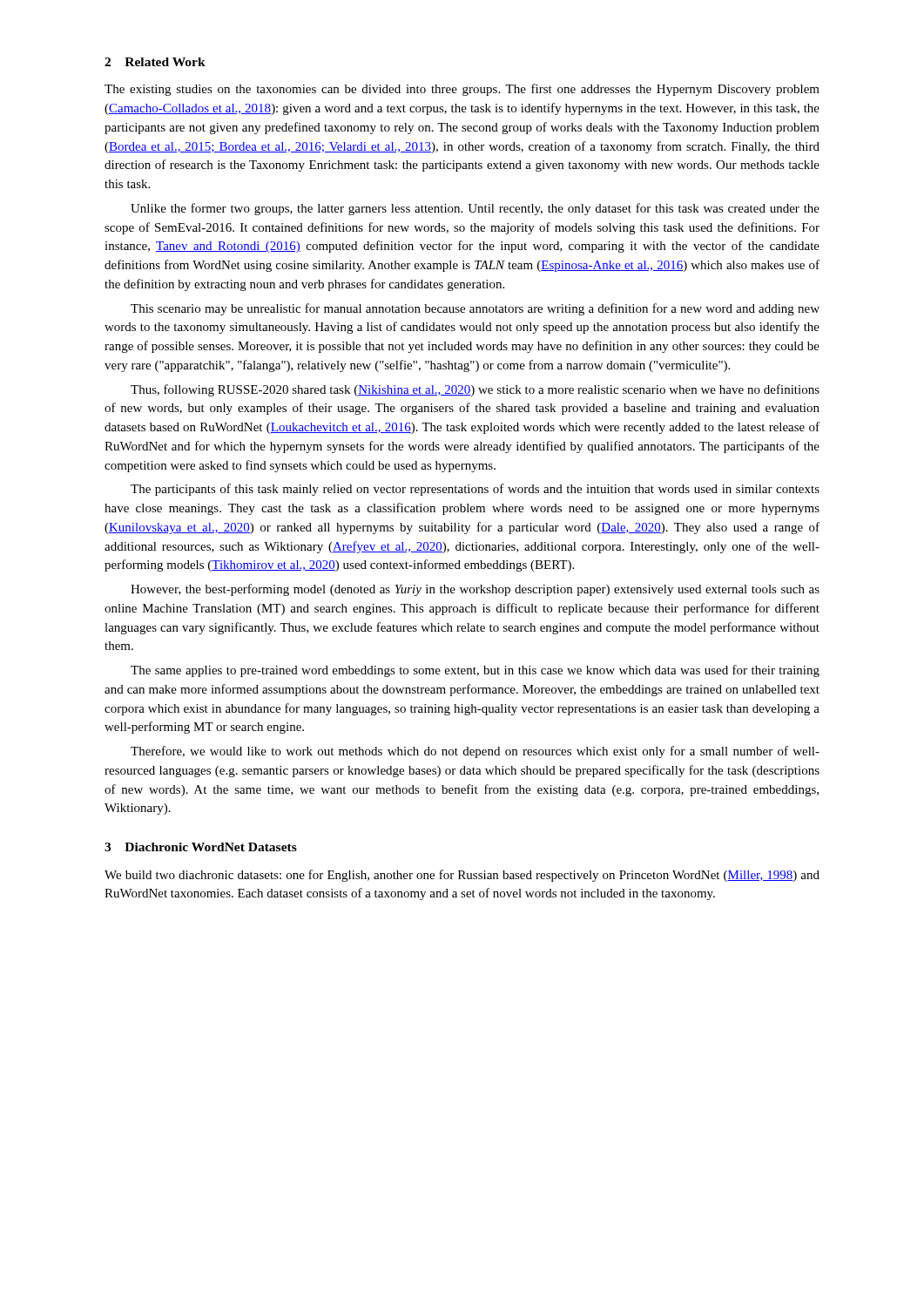Viewport: 924px width, 1307px height.
Task: Select the text block containing "We build two"
Action: [462, 885]
